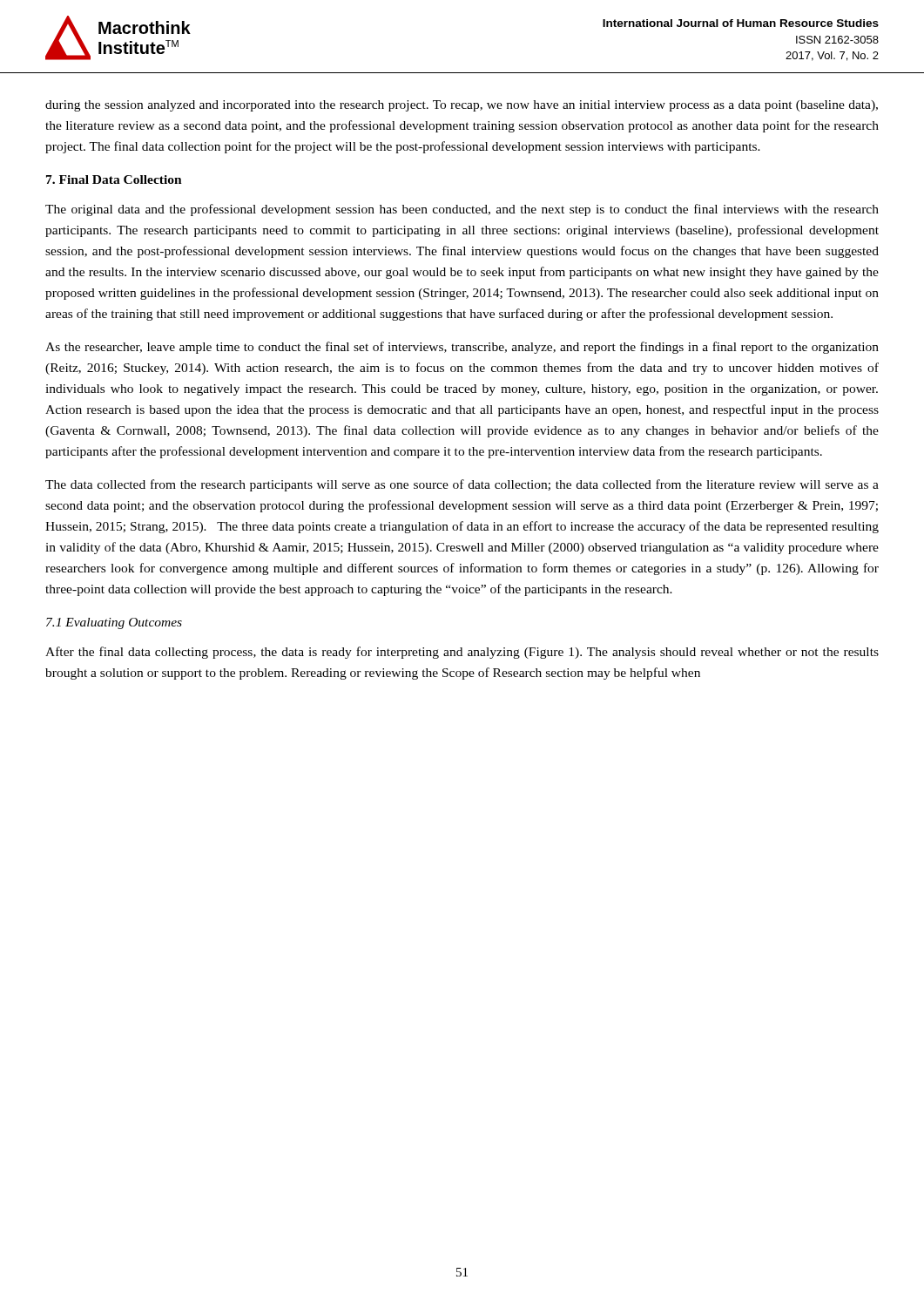Find the text block with the text "during the session analyzed and incorporated"
This screenshot has height=1307, width=924.
[x=462, y=125]
